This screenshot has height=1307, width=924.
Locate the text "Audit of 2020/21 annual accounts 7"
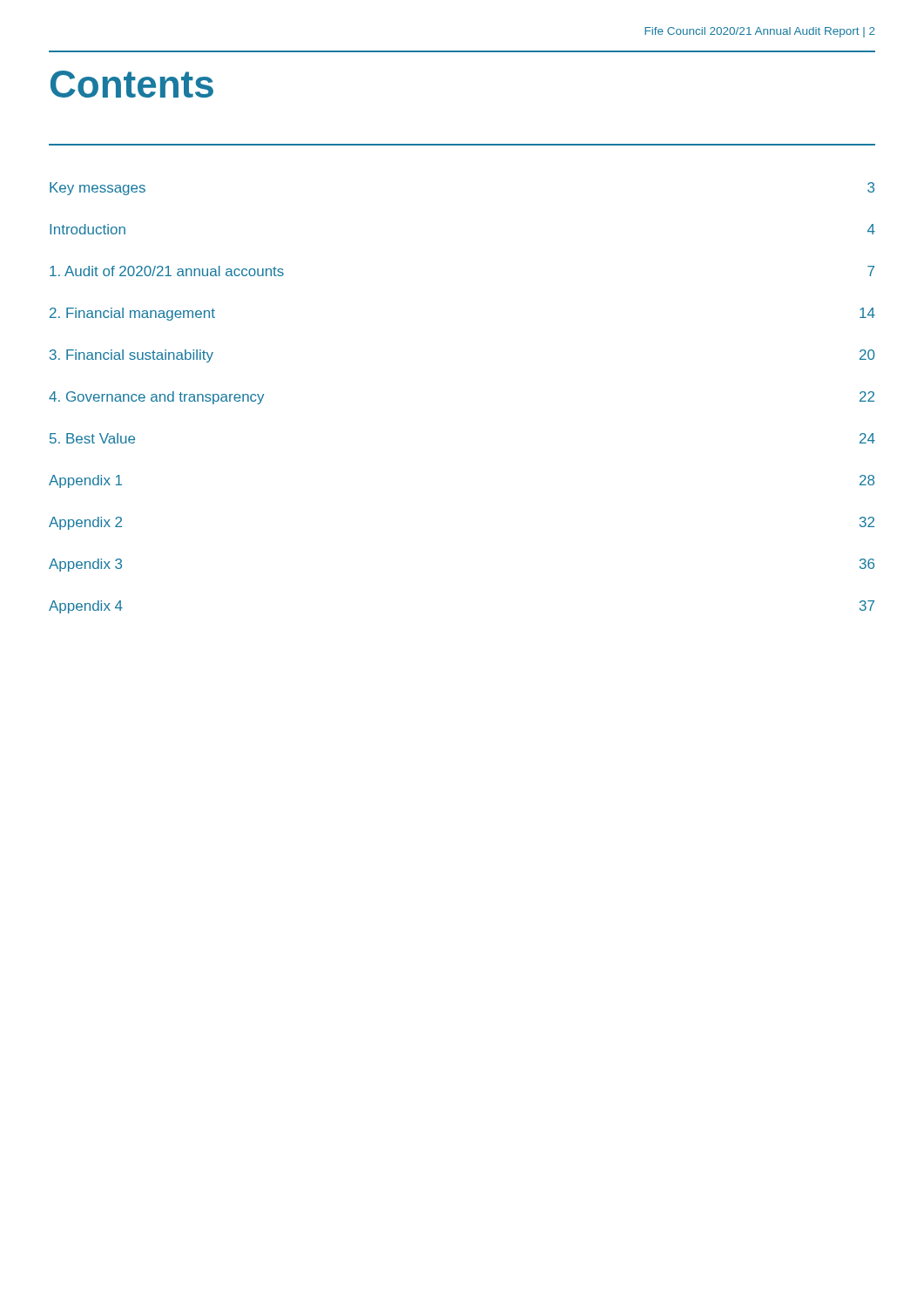168,271
